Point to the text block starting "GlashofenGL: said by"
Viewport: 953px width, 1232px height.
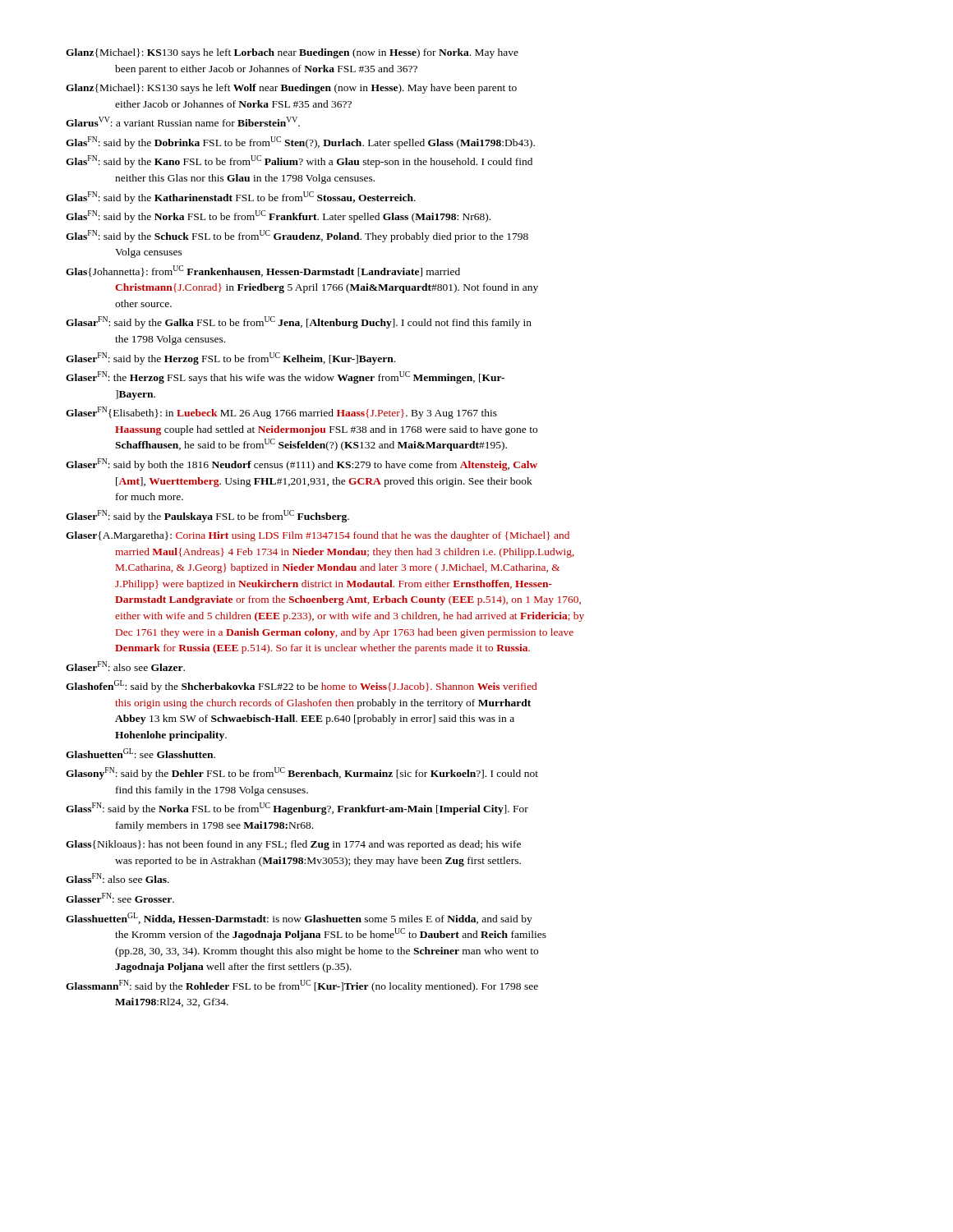[x=476, y=711]
